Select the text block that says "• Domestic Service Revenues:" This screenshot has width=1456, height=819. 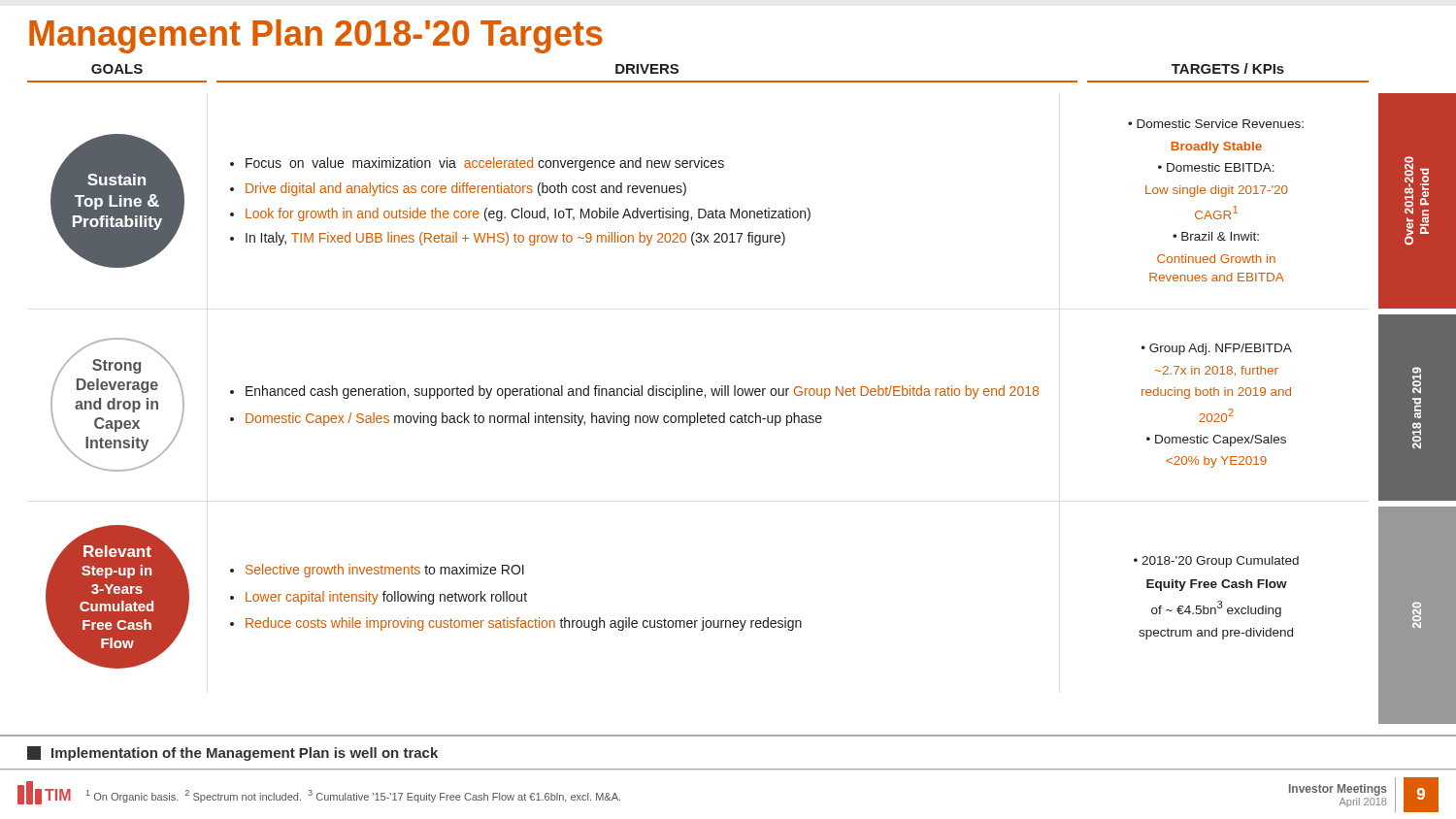point(1216,201)
